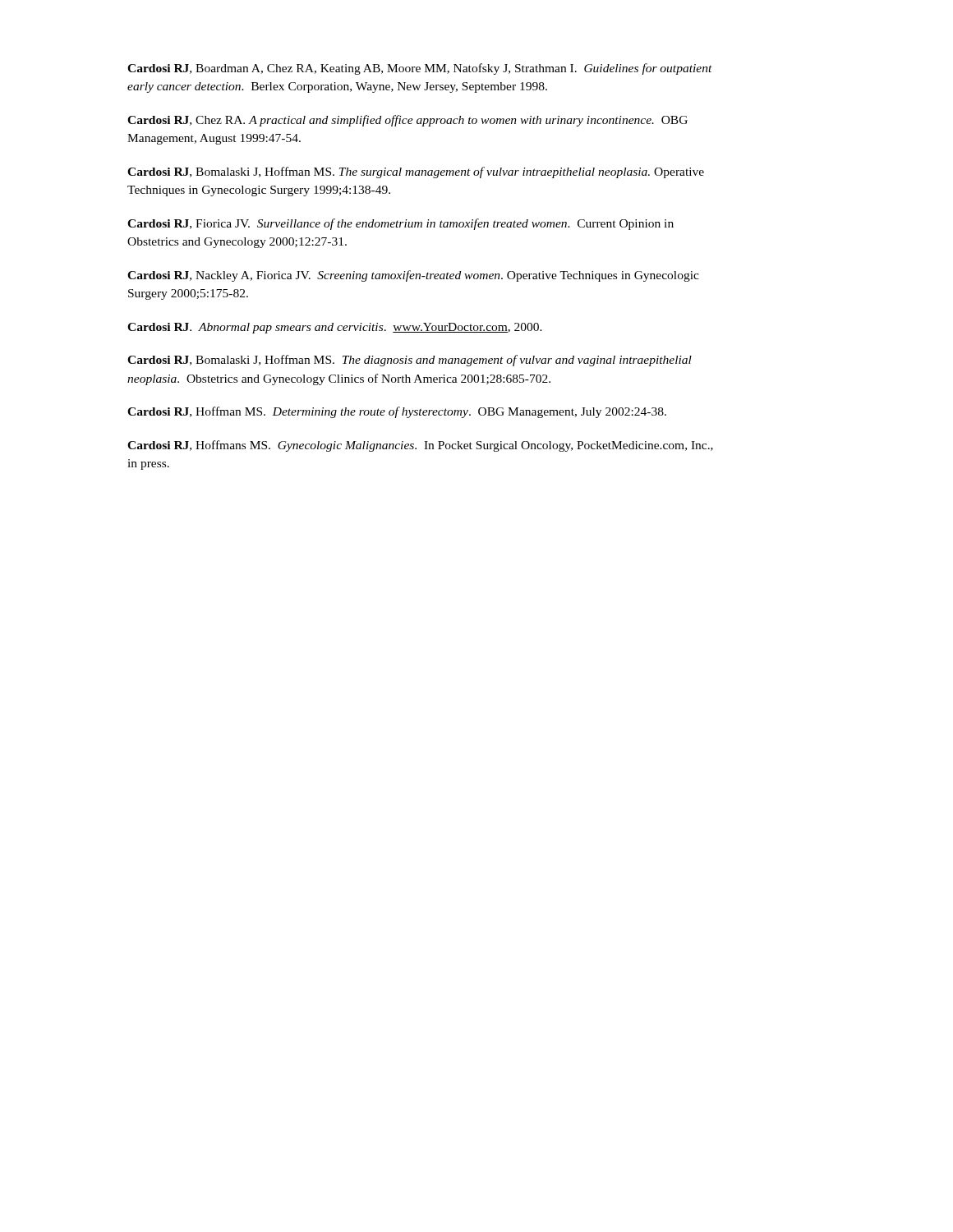Locate the element starting "Cardosi RJ, Nackley"
The image size is (953, 1232).
(x=413, y=284)
